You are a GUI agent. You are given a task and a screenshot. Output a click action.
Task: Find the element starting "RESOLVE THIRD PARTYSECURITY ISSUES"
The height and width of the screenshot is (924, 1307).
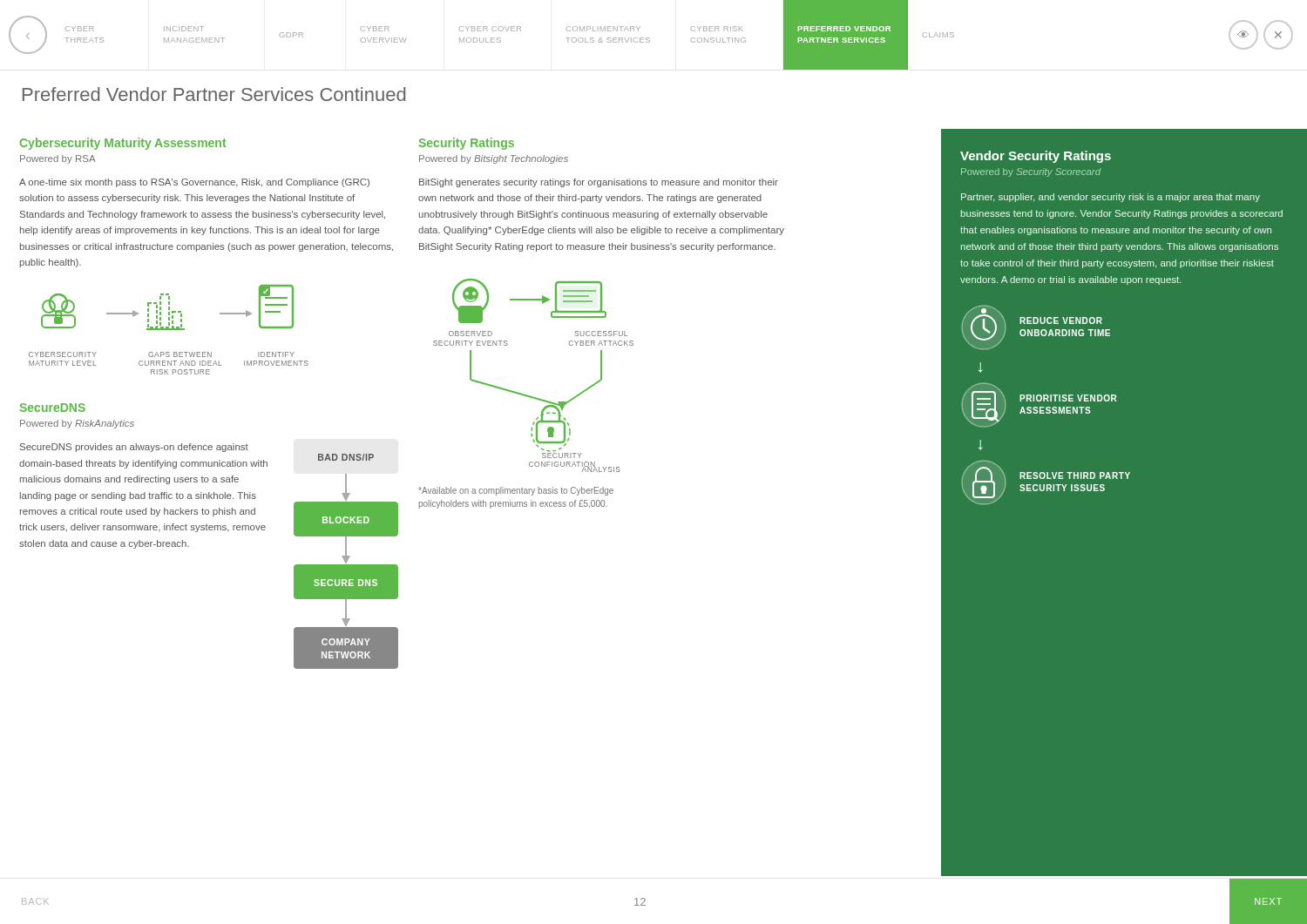1045,482
